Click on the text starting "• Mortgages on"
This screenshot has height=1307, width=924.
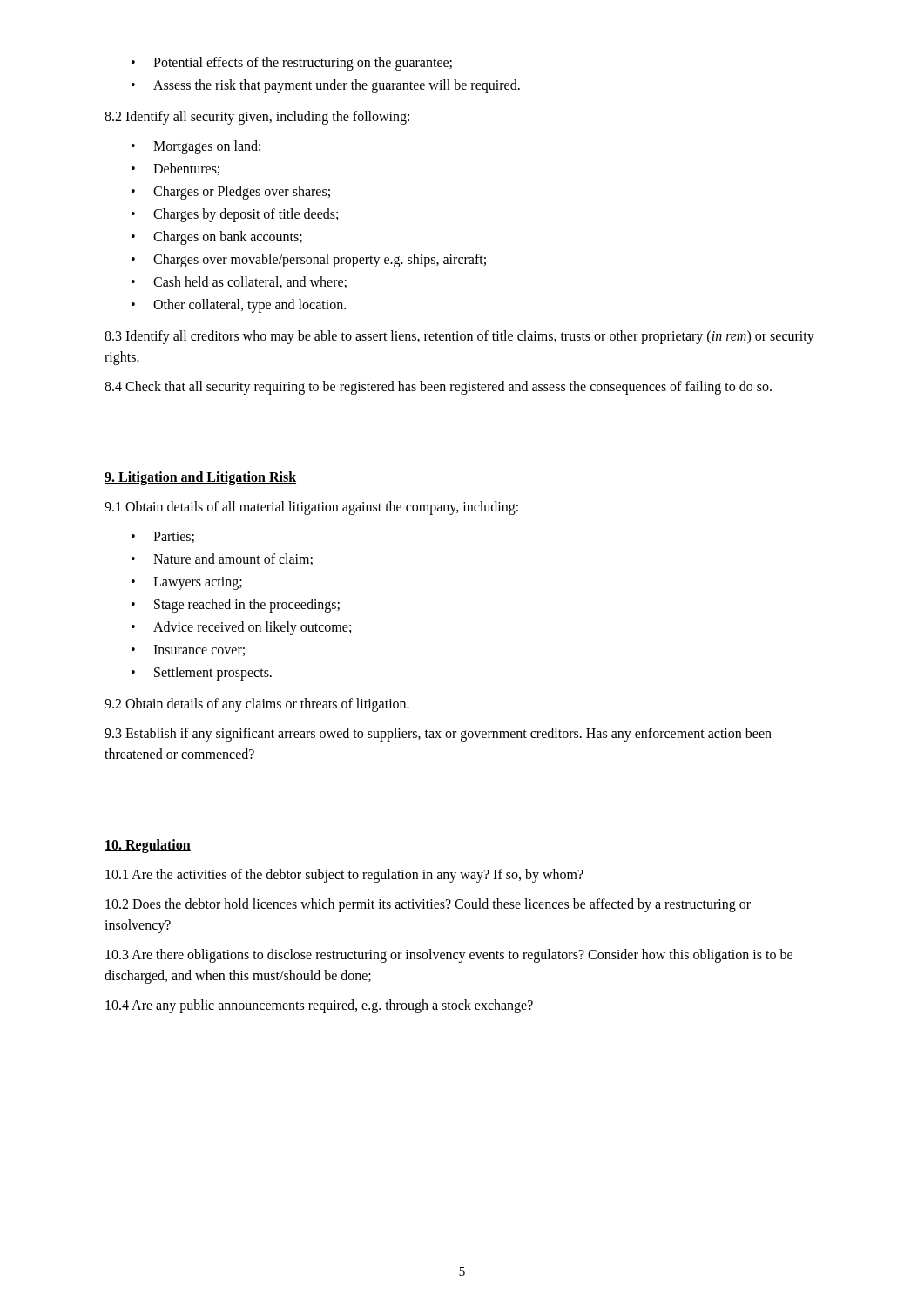(196, 147)
